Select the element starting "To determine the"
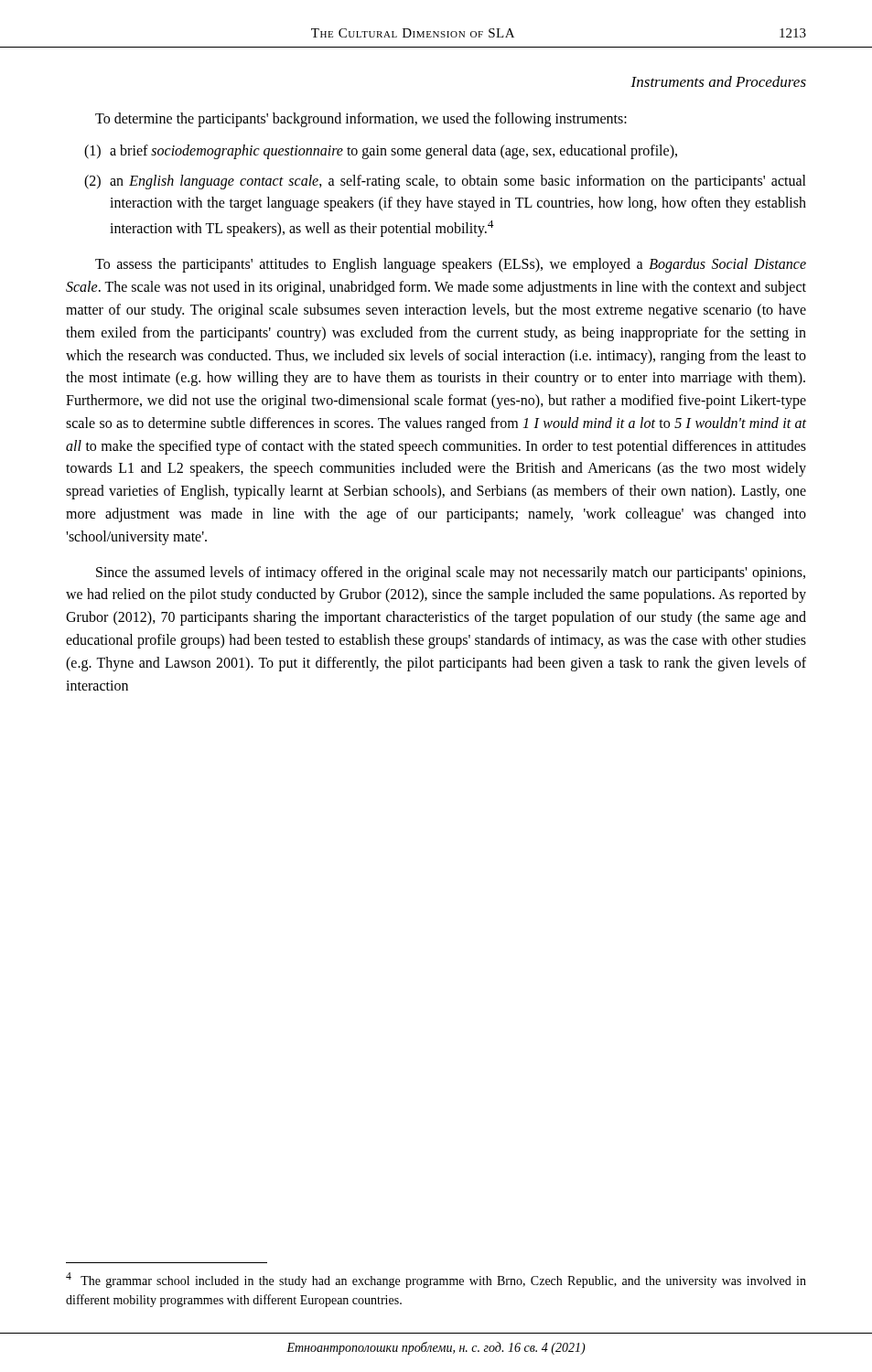872x1372 pixels. point(361,118)
